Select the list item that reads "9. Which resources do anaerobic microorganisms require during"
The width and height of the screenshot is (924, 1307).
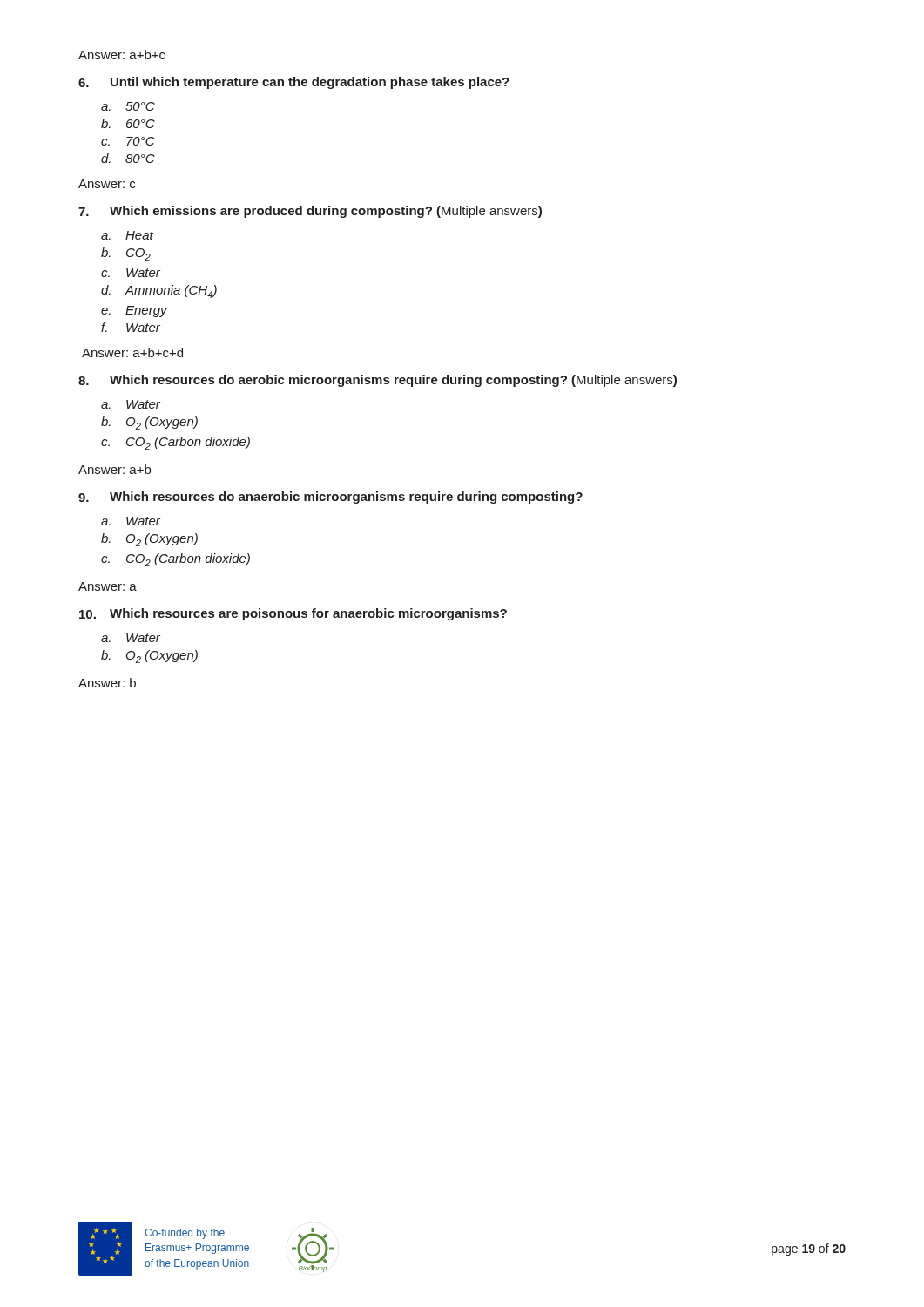pos(462,497)
